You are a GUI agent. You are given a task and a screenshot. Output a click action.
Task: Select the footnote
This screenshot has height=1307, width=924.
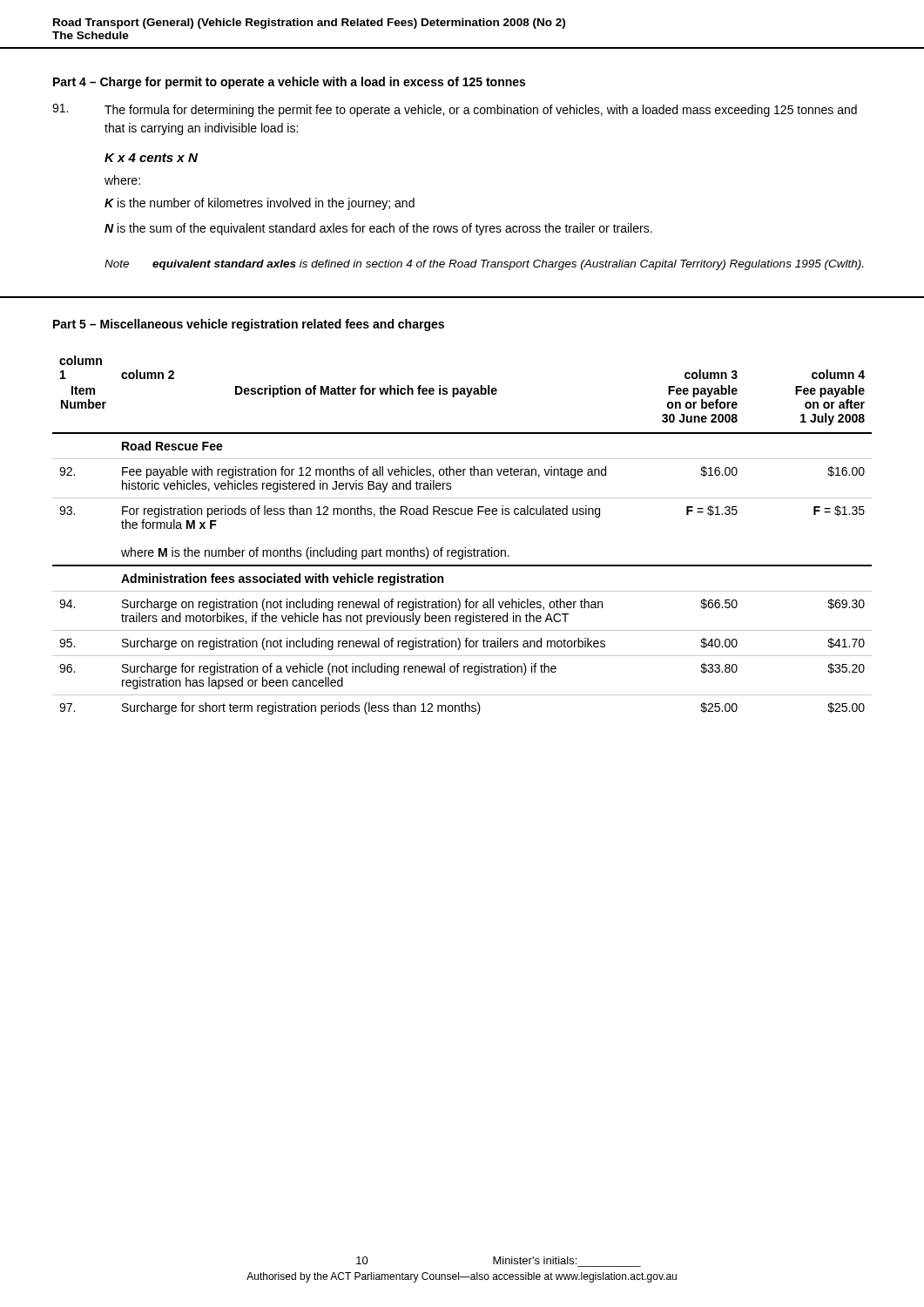point(488,264)
